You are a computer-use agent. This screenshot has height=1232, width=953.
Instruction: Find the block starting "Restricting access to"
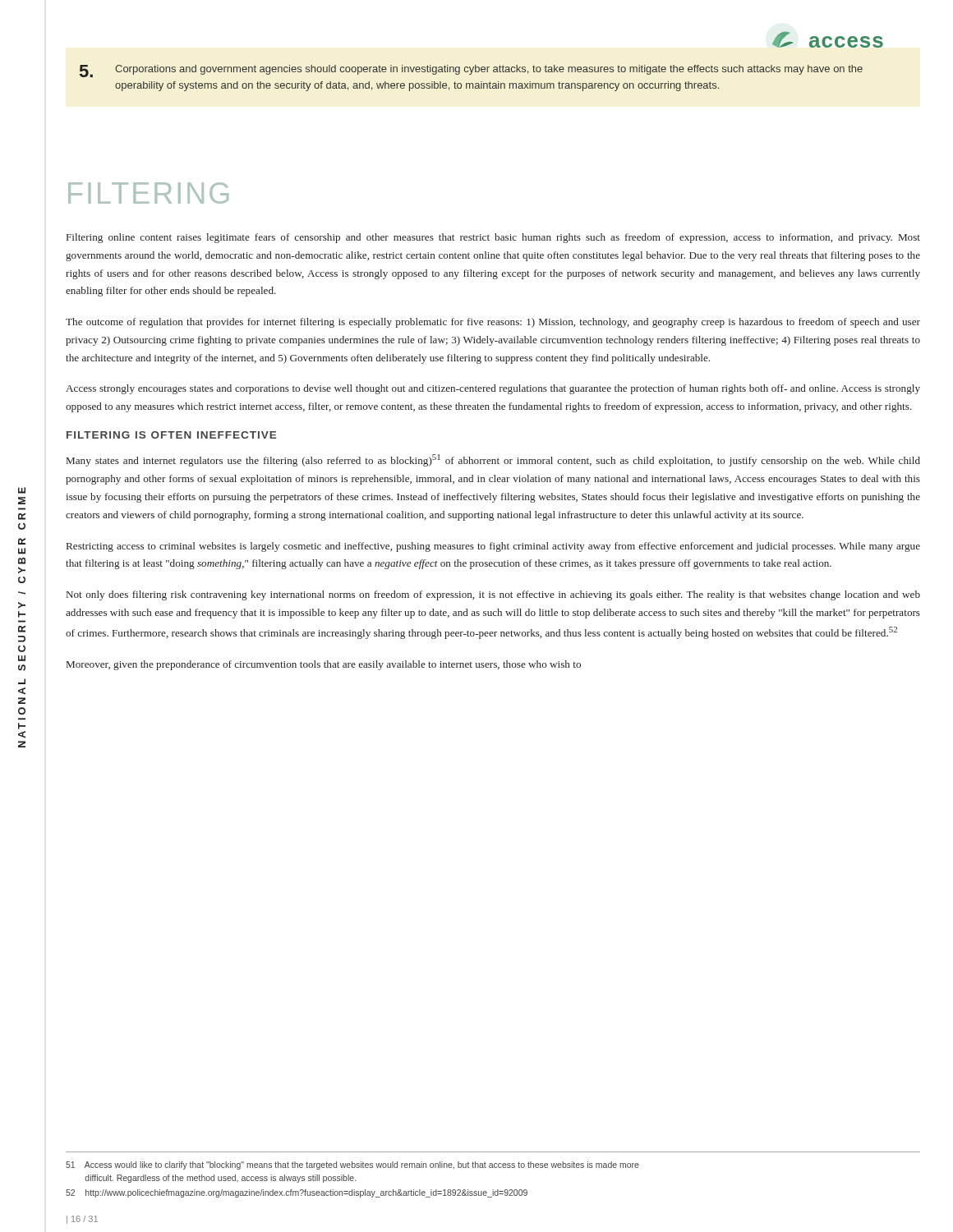click(x=493, y=554)
